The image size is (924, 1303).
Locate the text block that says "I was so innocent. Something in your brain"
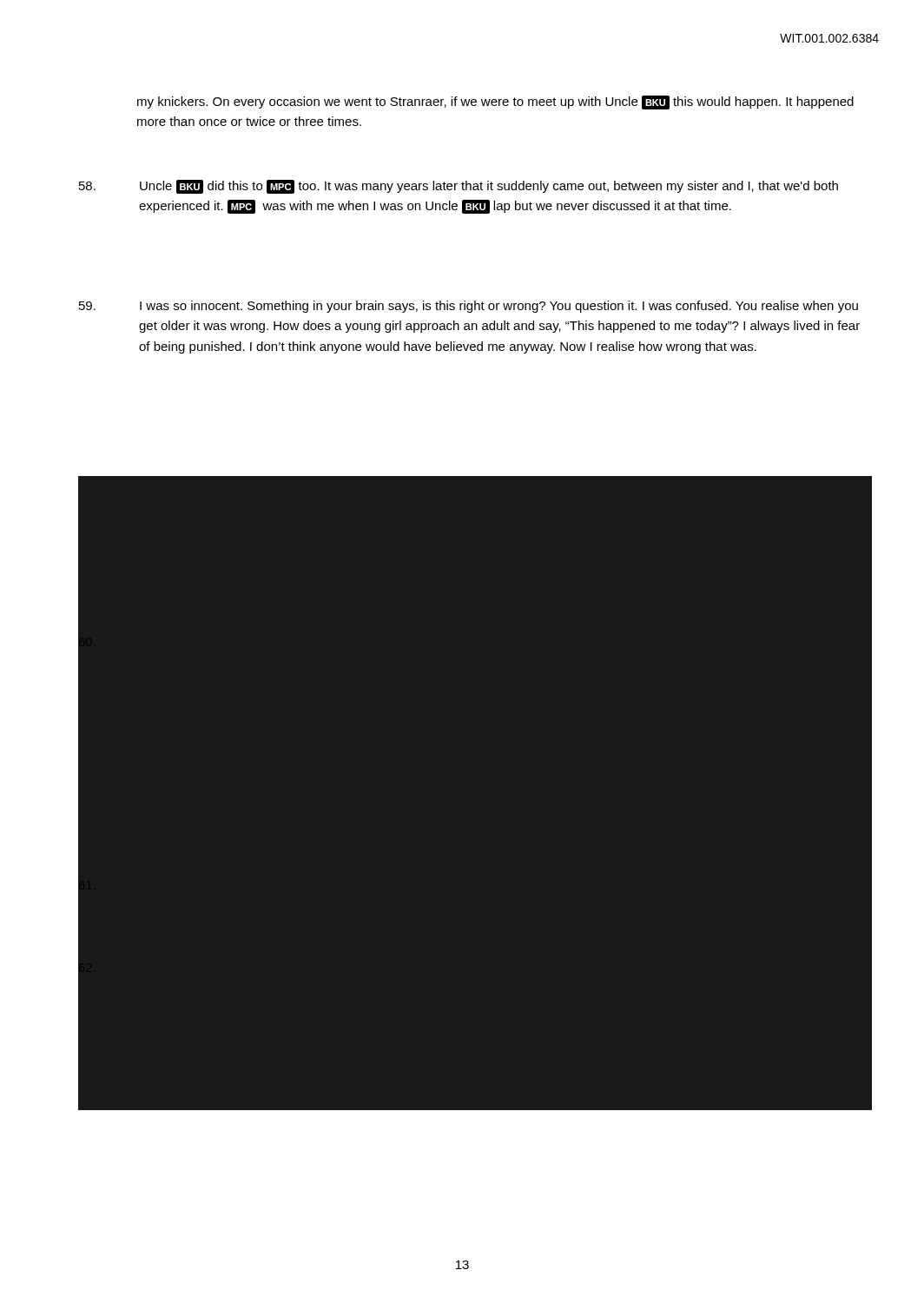tap(475, 326)
